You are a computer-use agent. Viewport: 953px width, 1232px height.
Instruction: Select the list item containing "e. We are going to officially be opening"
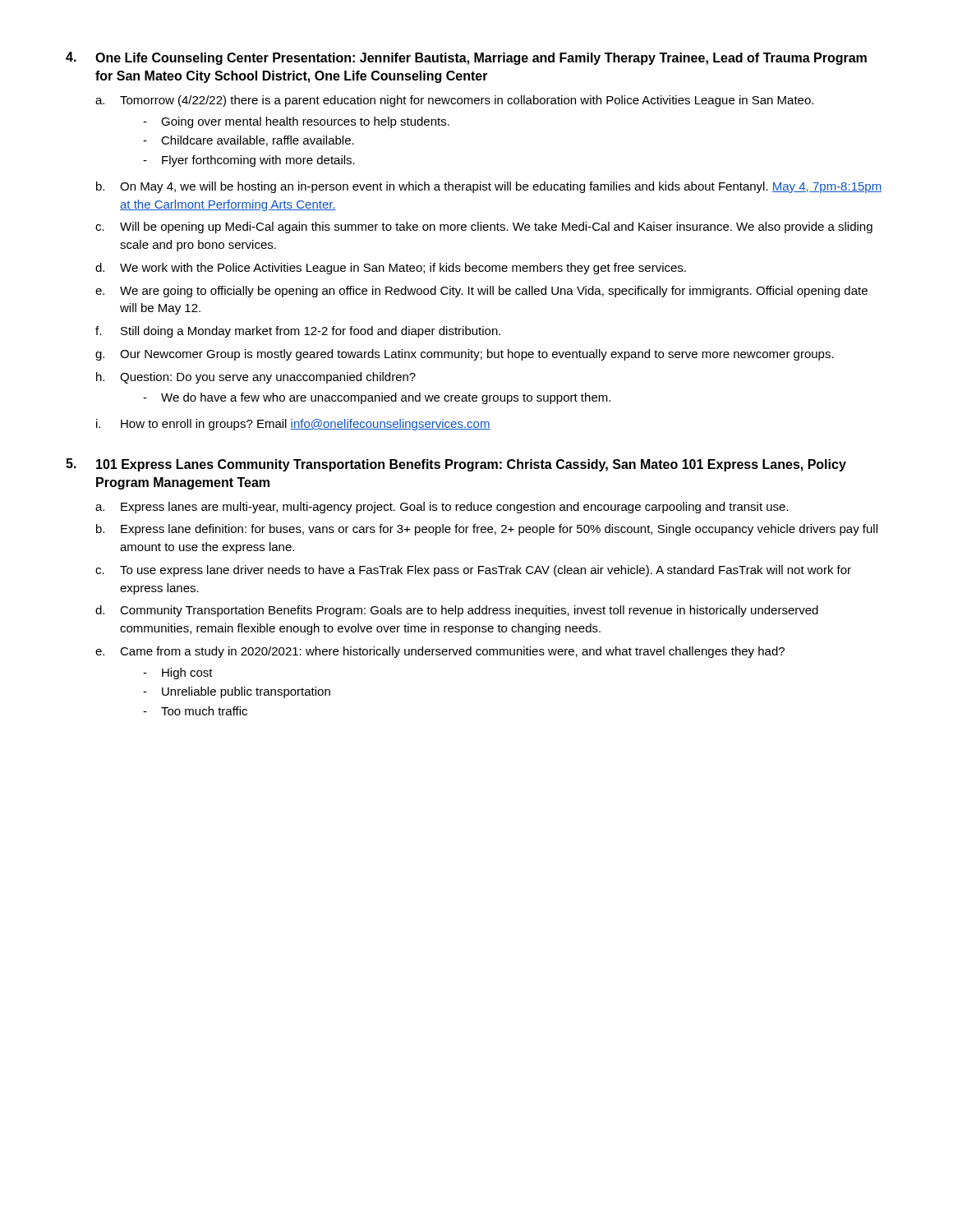click(491, 299)
